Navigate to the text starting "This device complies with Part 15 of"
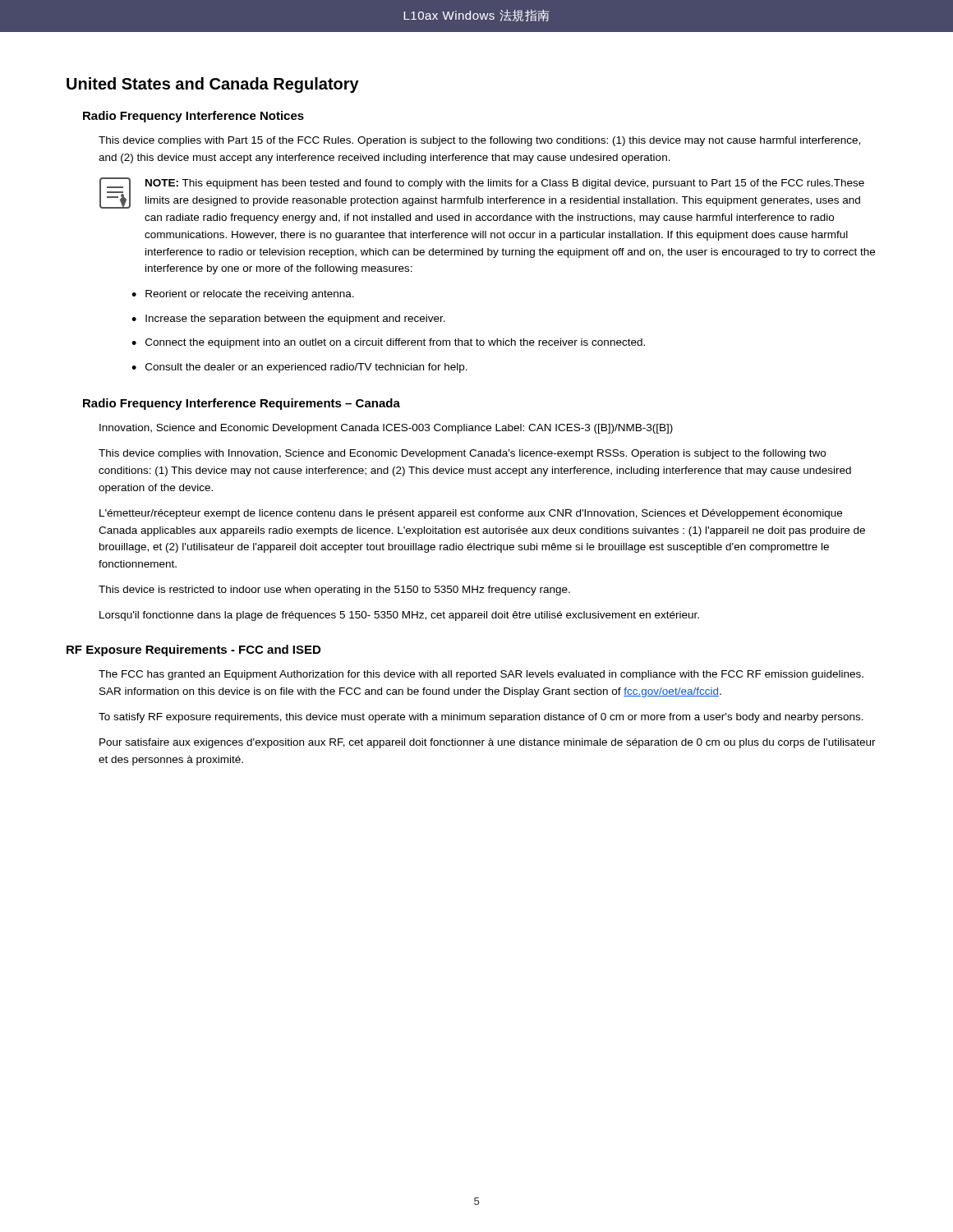953x1232 pixels. coord(480,149)
